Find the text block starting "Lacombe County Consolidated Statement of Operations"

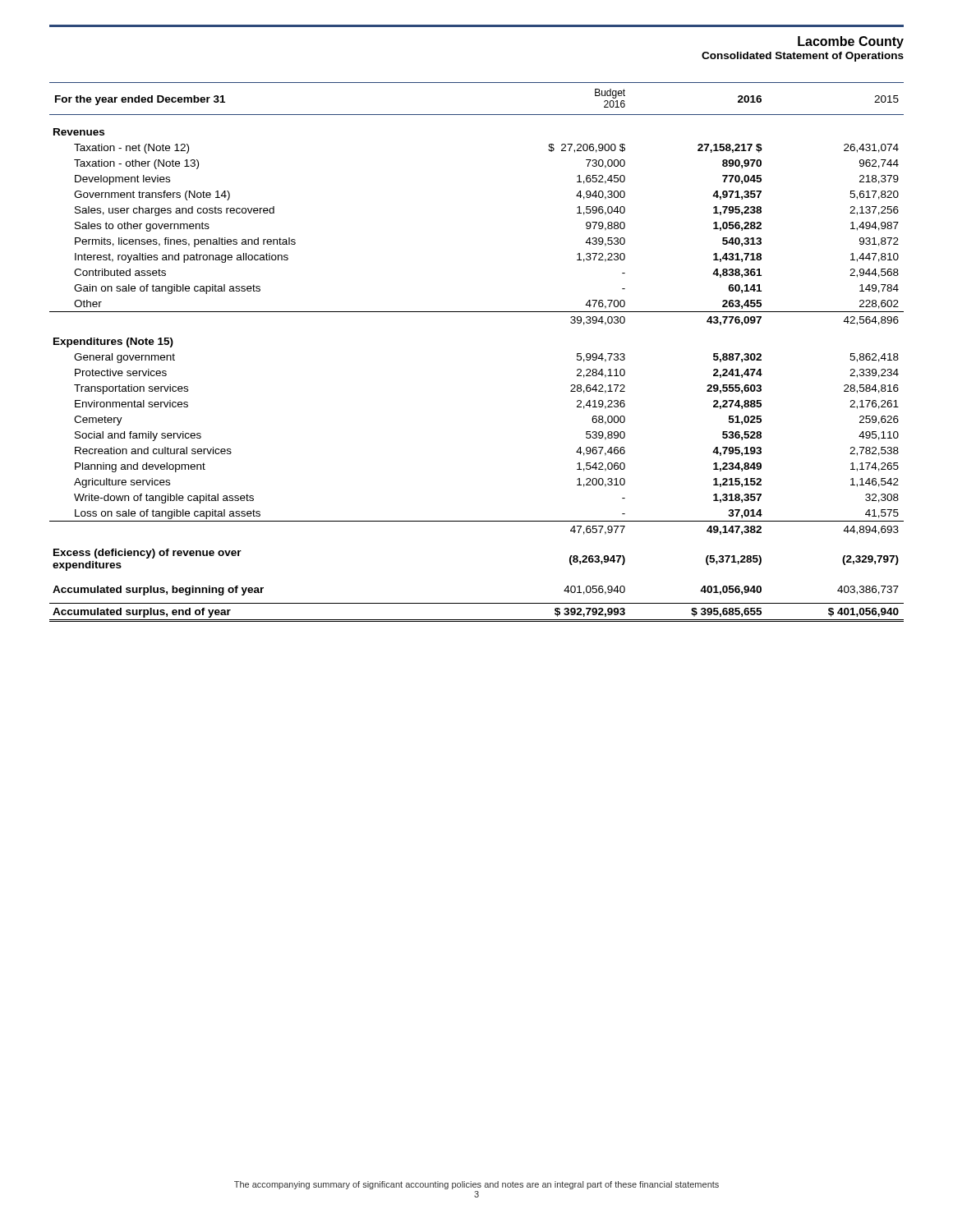click(x=803, y=48)
